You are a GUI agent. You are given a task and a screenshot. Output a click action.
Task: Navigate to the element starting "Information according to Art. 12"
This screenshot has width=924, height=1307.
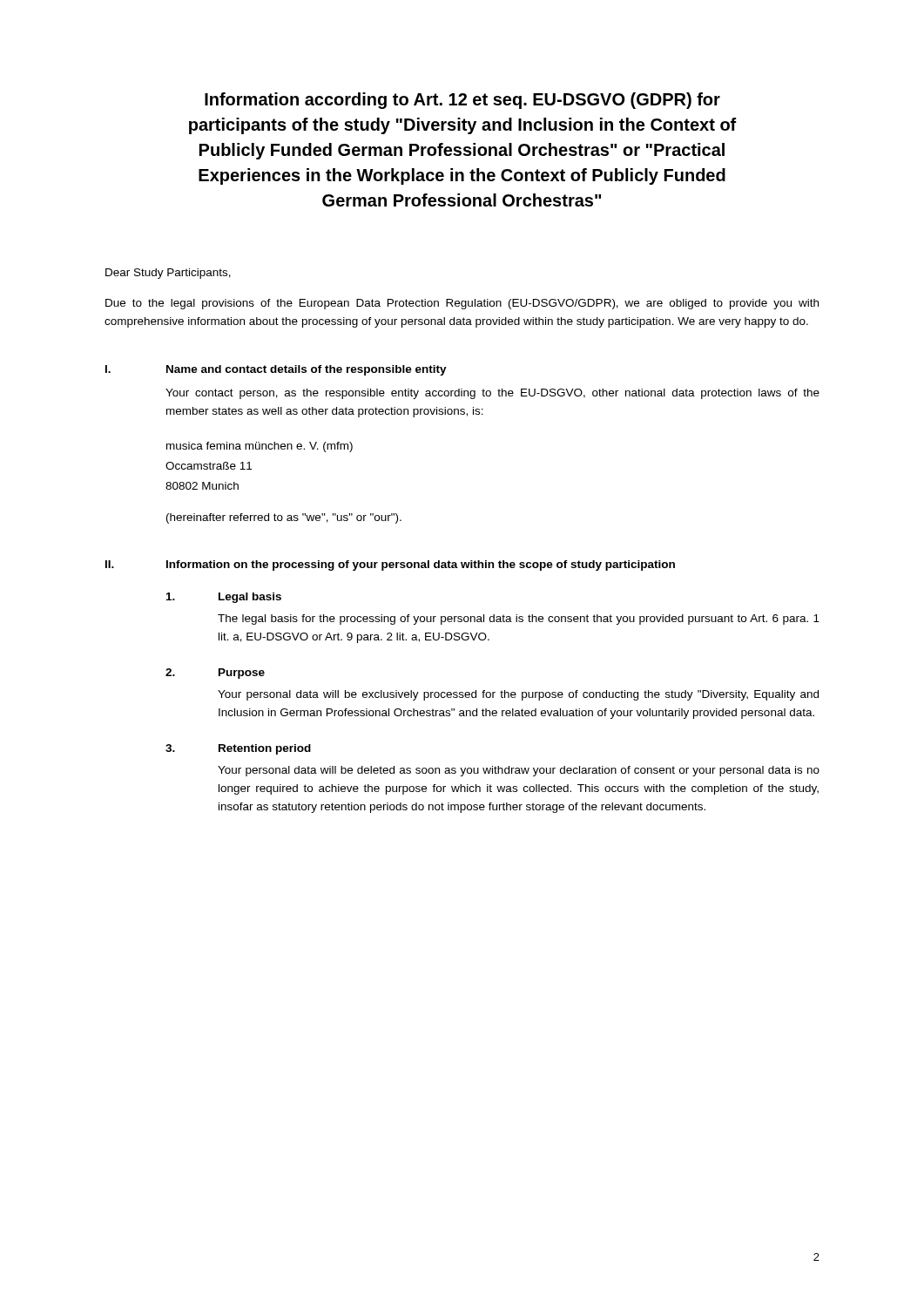coord(462,150)
